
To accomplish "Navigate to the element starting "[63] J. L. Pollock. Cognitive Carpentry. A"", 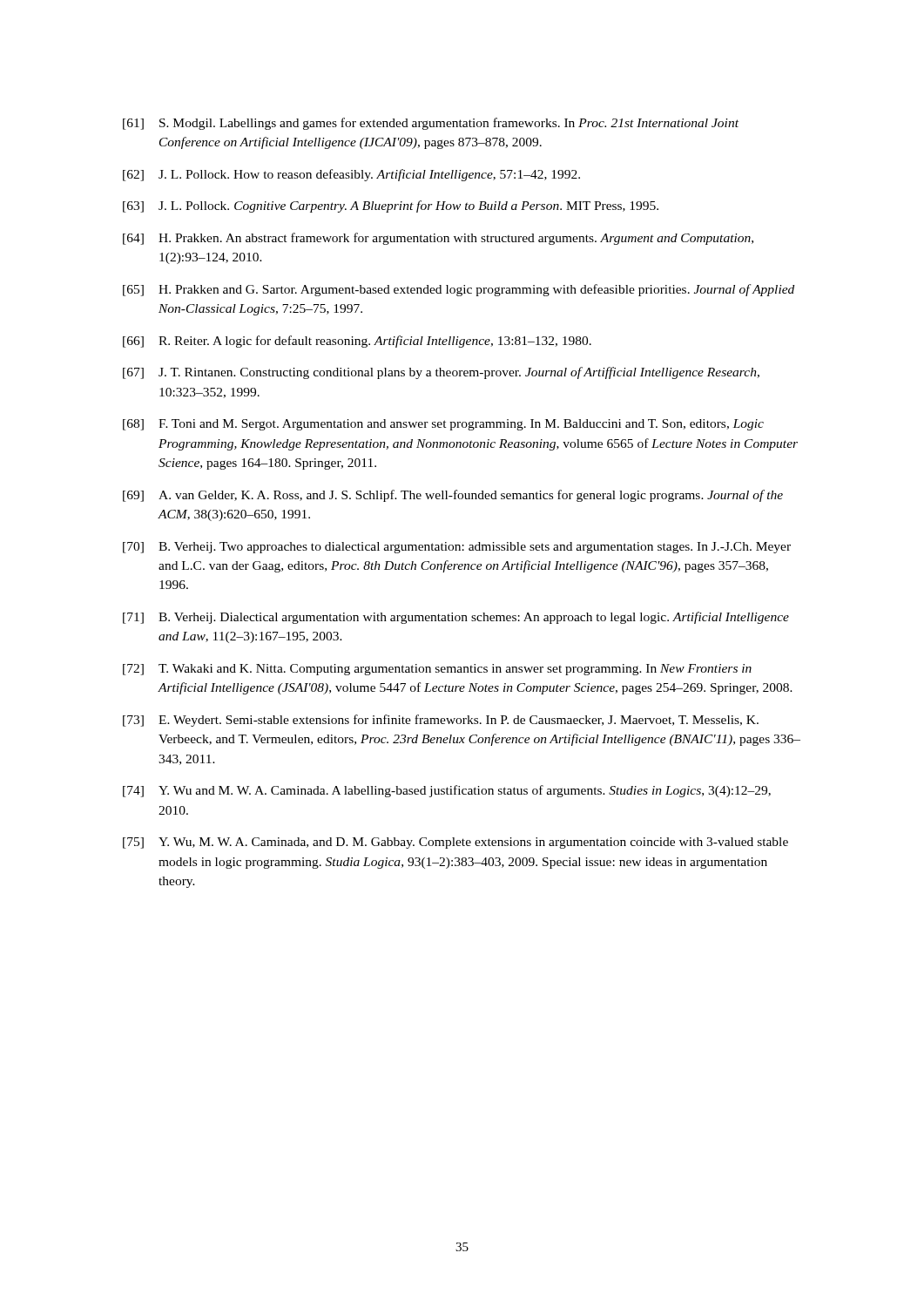I will tap(462, 206).
